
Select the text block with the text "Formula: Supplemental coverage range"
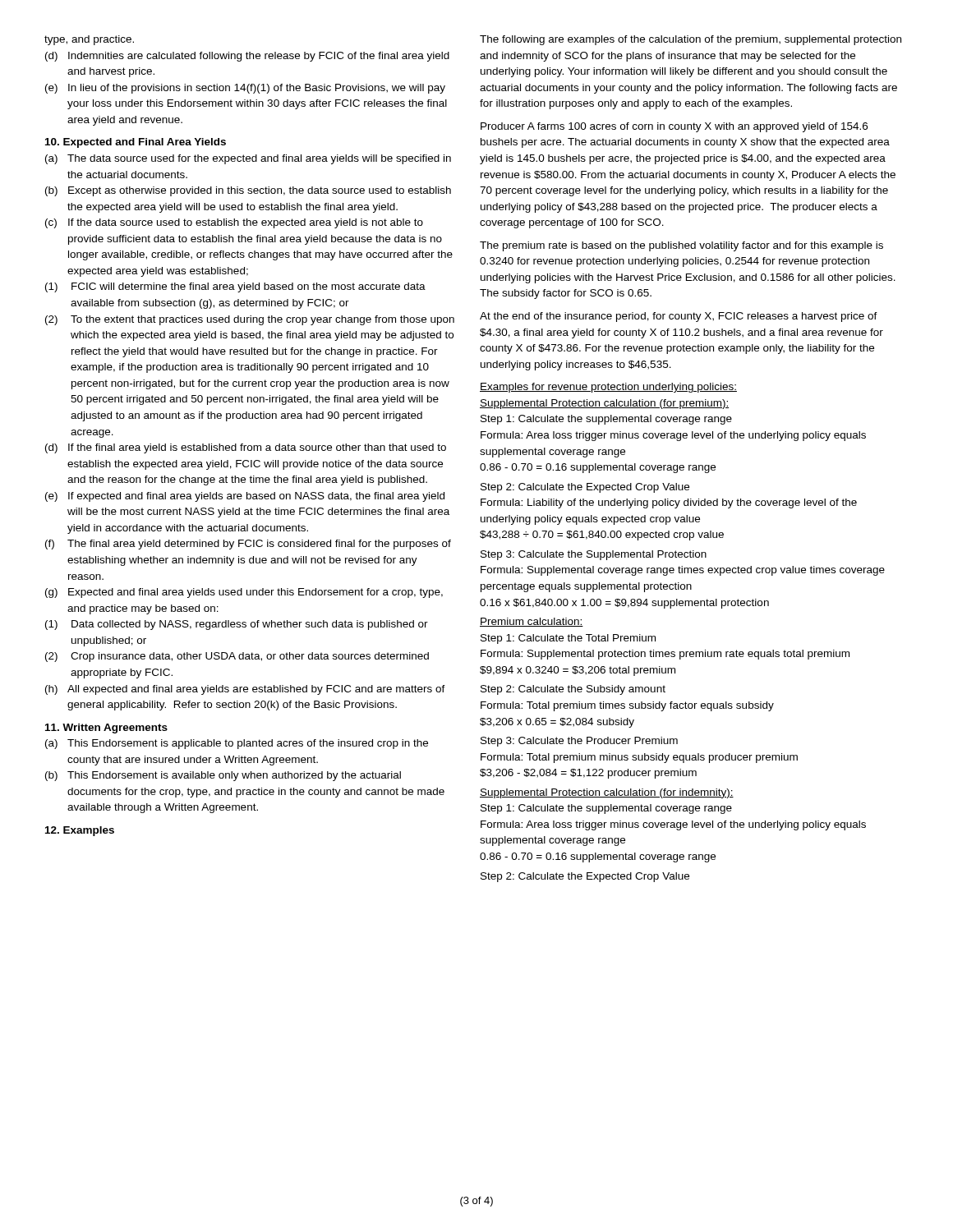(x=682, y=578)
